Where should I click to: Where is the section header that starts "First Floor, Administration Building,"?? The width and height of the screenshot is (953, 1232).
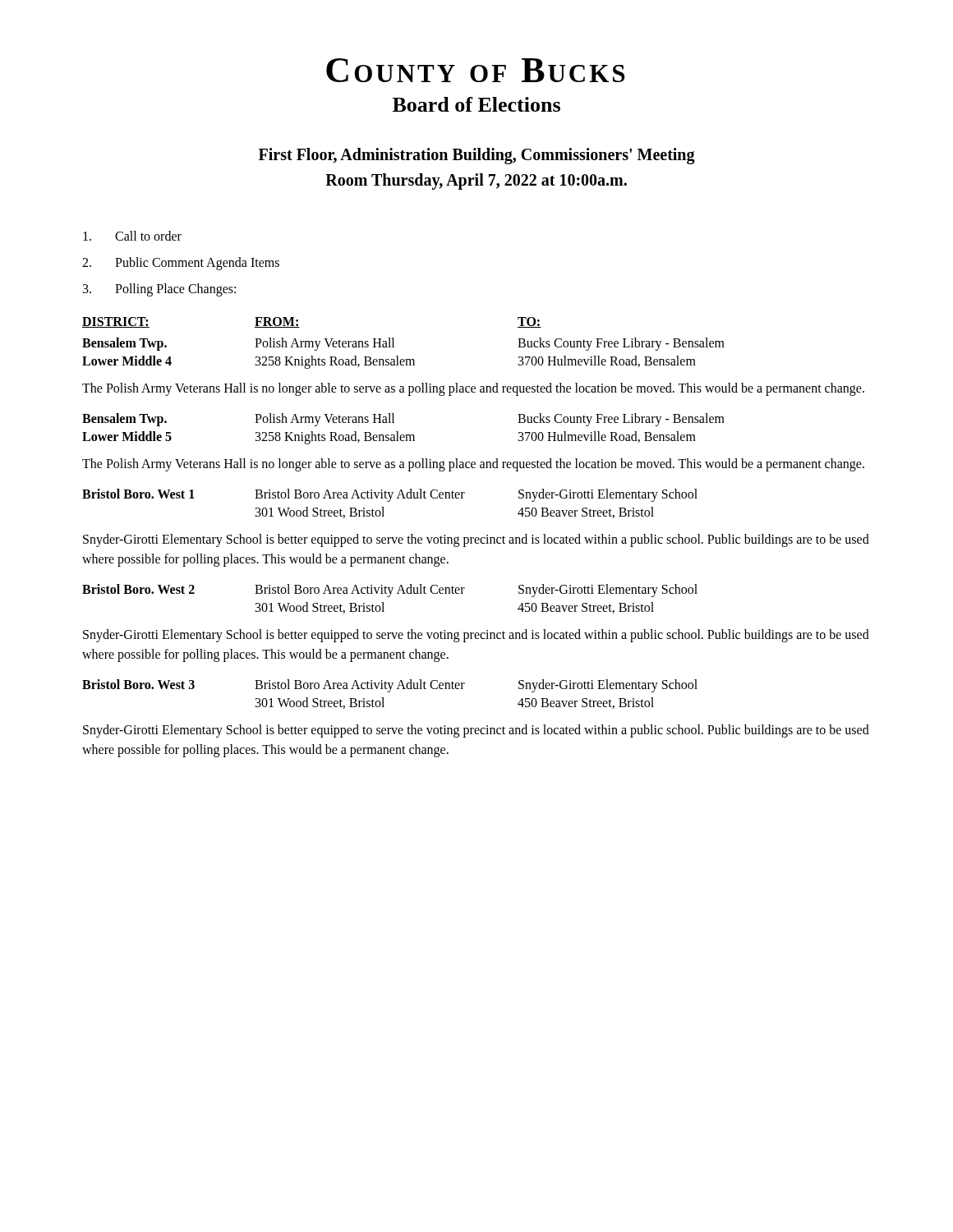476,167
